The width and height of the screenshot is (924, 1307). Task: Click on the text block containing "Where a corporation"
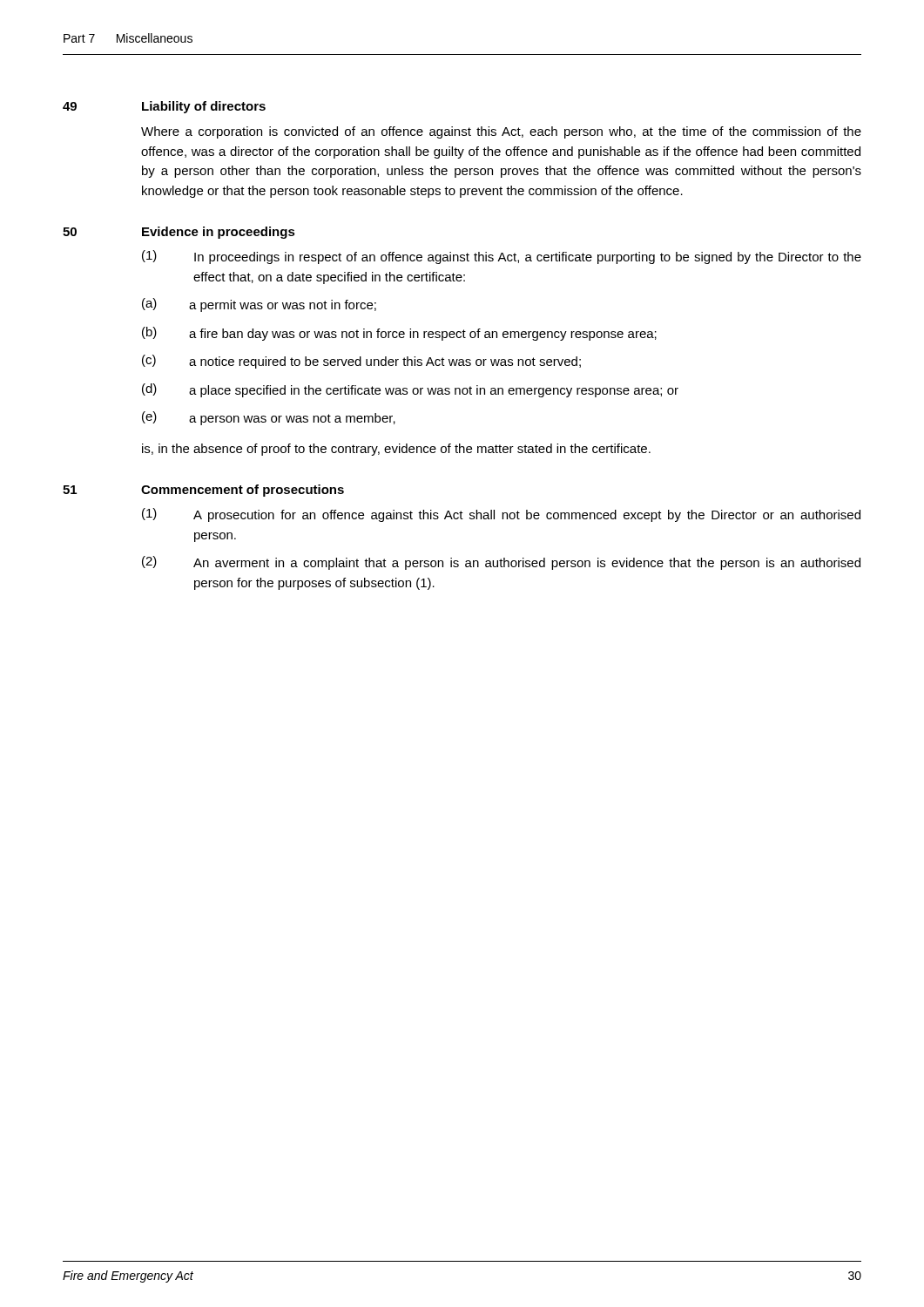[501, 161]
